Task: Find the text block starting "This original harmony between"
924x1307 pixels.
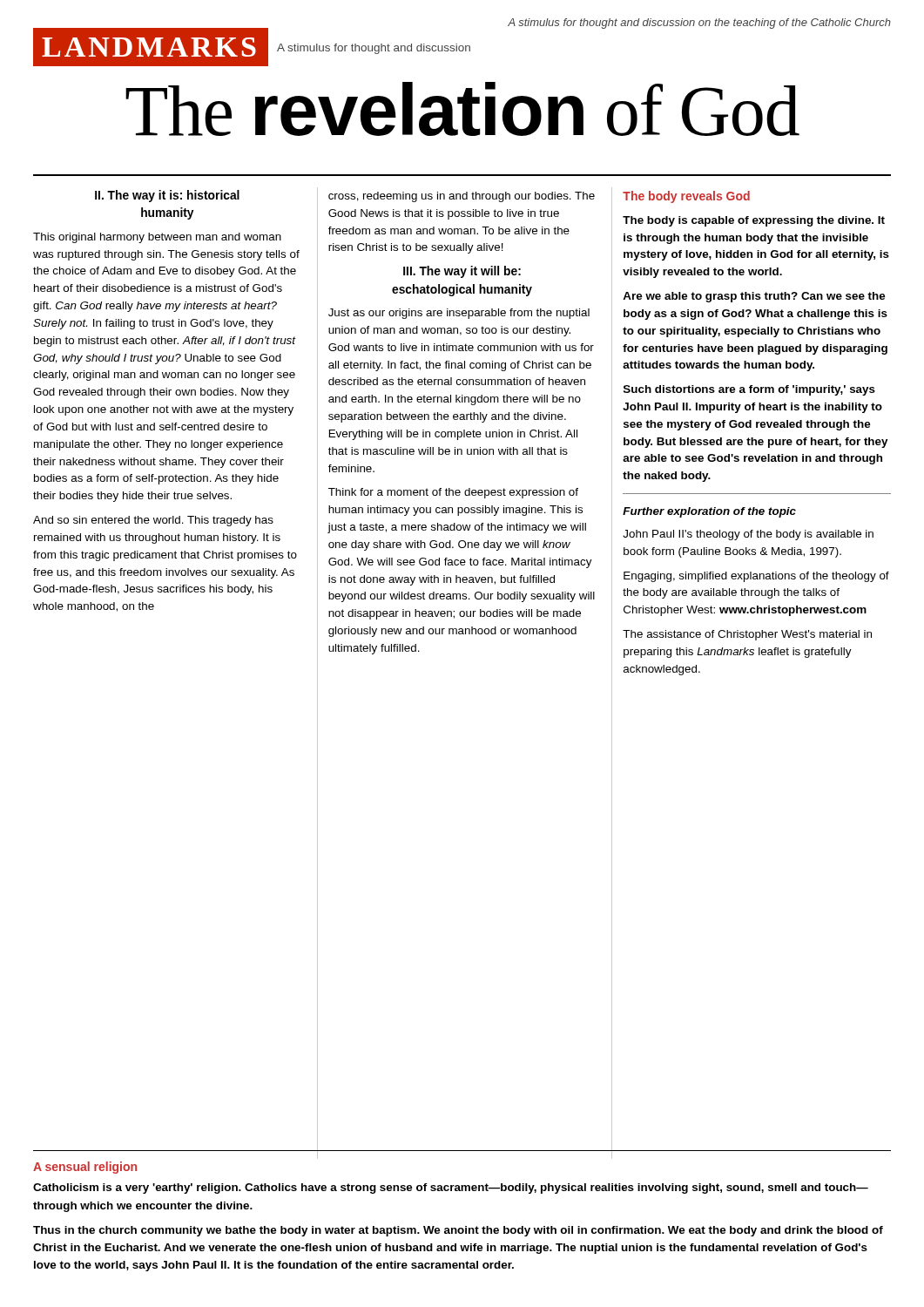Action: point(167,366)
